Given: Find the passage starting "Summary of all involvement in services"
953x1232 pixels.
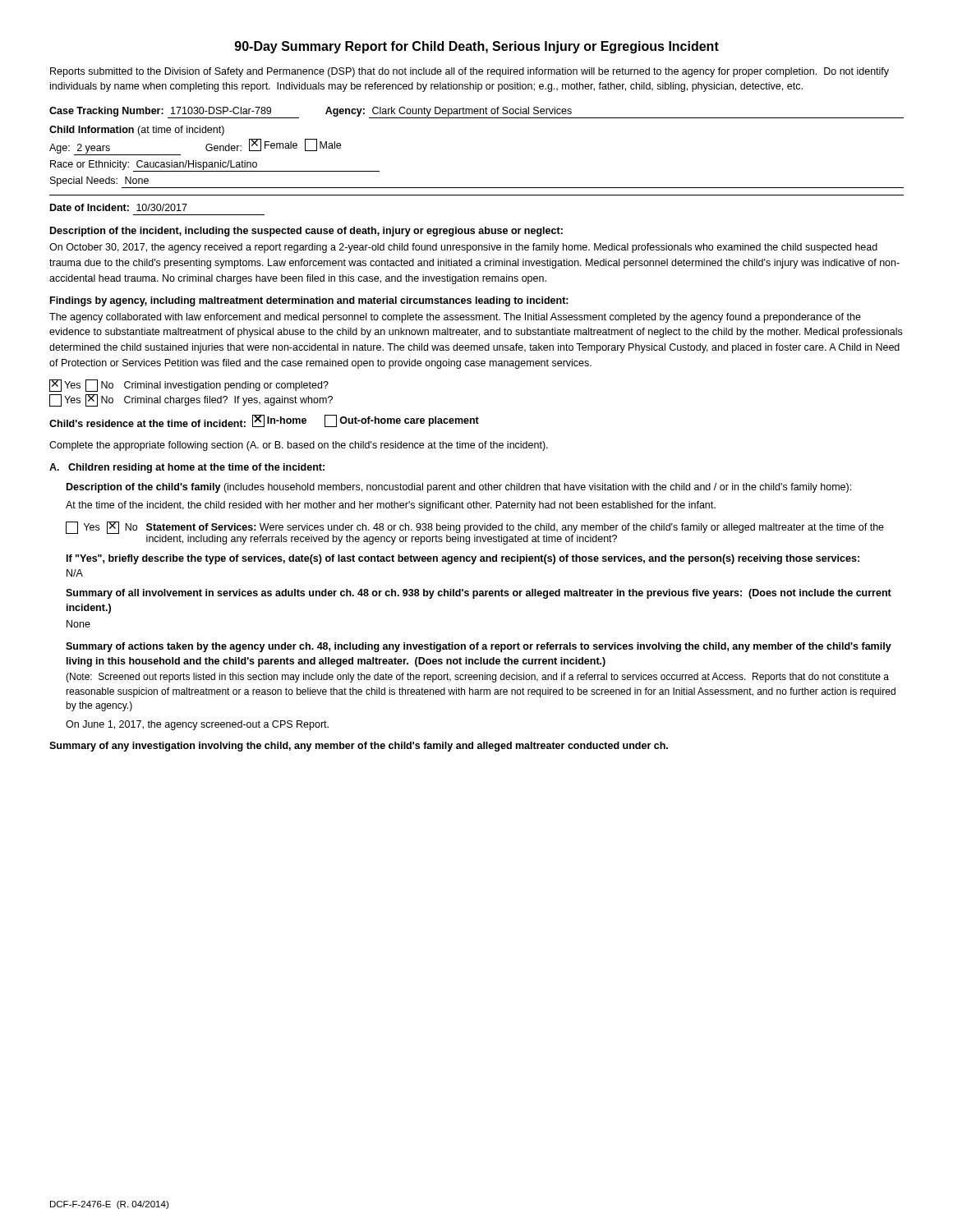Looking at the screenshot, I should 479,594.
